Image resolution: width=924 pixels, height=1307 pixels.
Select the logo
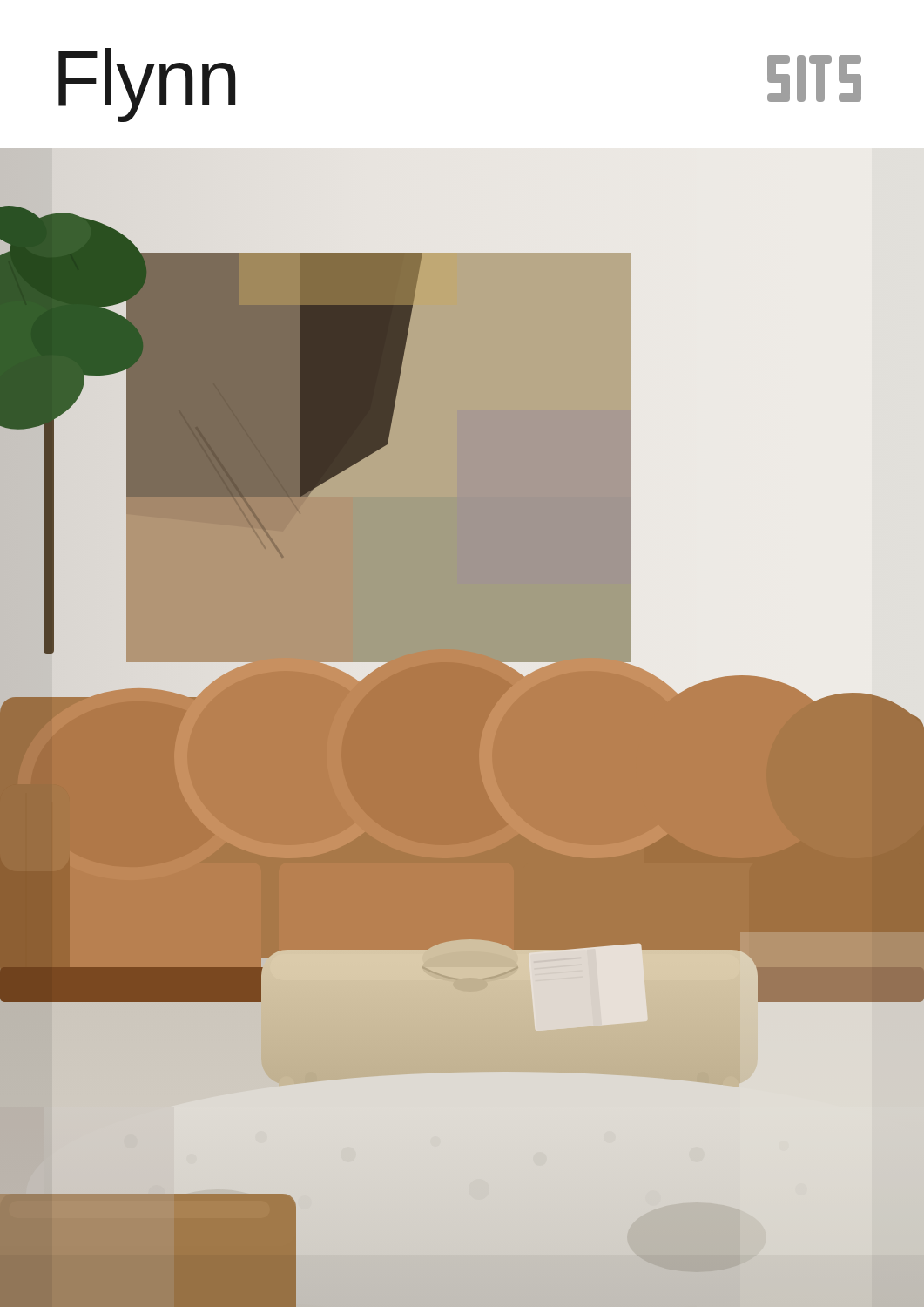click(x=819, y=78)
